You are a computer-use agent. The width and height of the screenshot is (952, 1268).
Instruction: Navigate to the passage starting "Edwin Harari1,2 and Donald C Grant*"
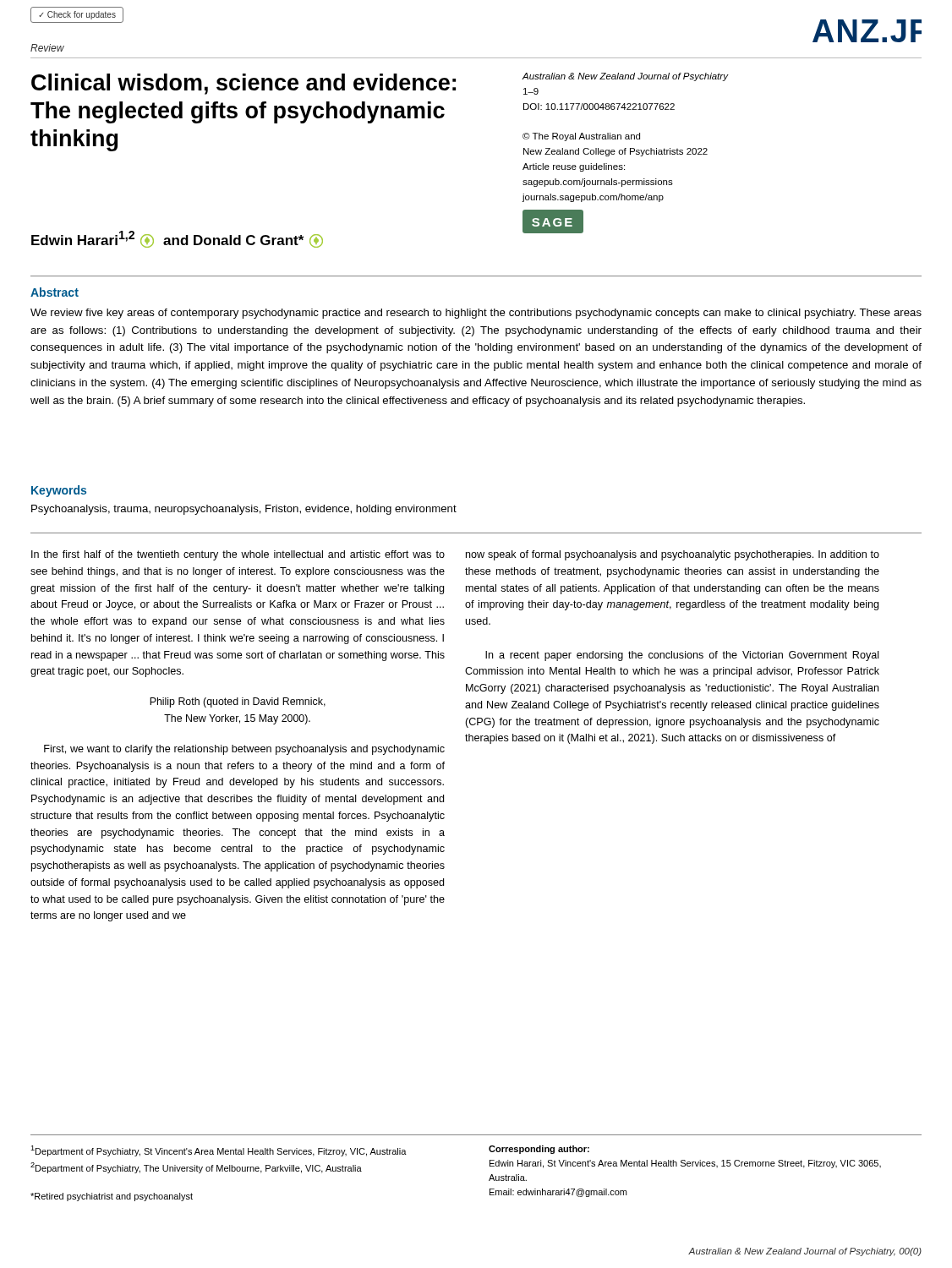177,238
